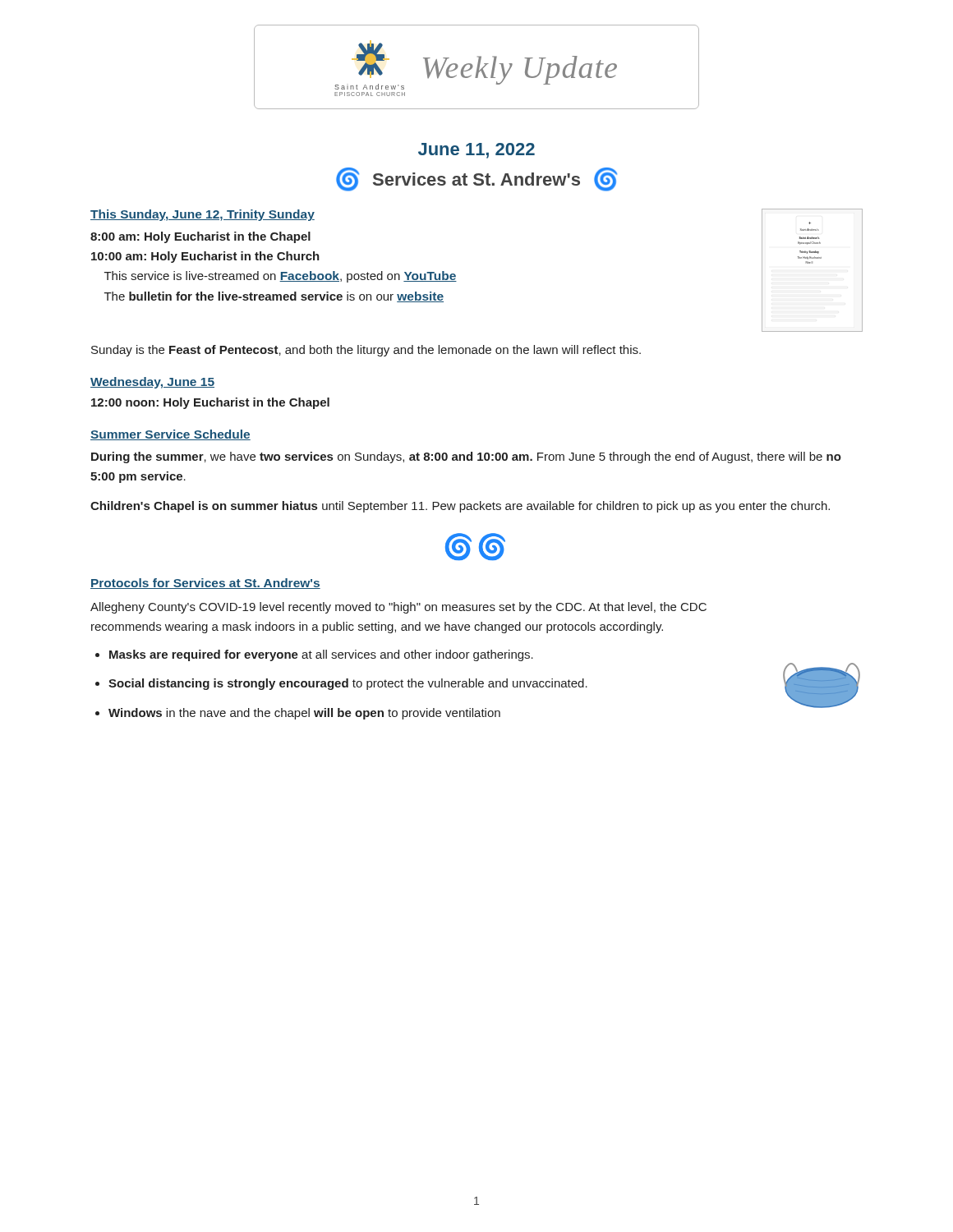Screen dimensions: 1232x953
Task: Locate the section header that says "Summer Service Schedule"
Action: pyautogui.click(x=170, y=434)
